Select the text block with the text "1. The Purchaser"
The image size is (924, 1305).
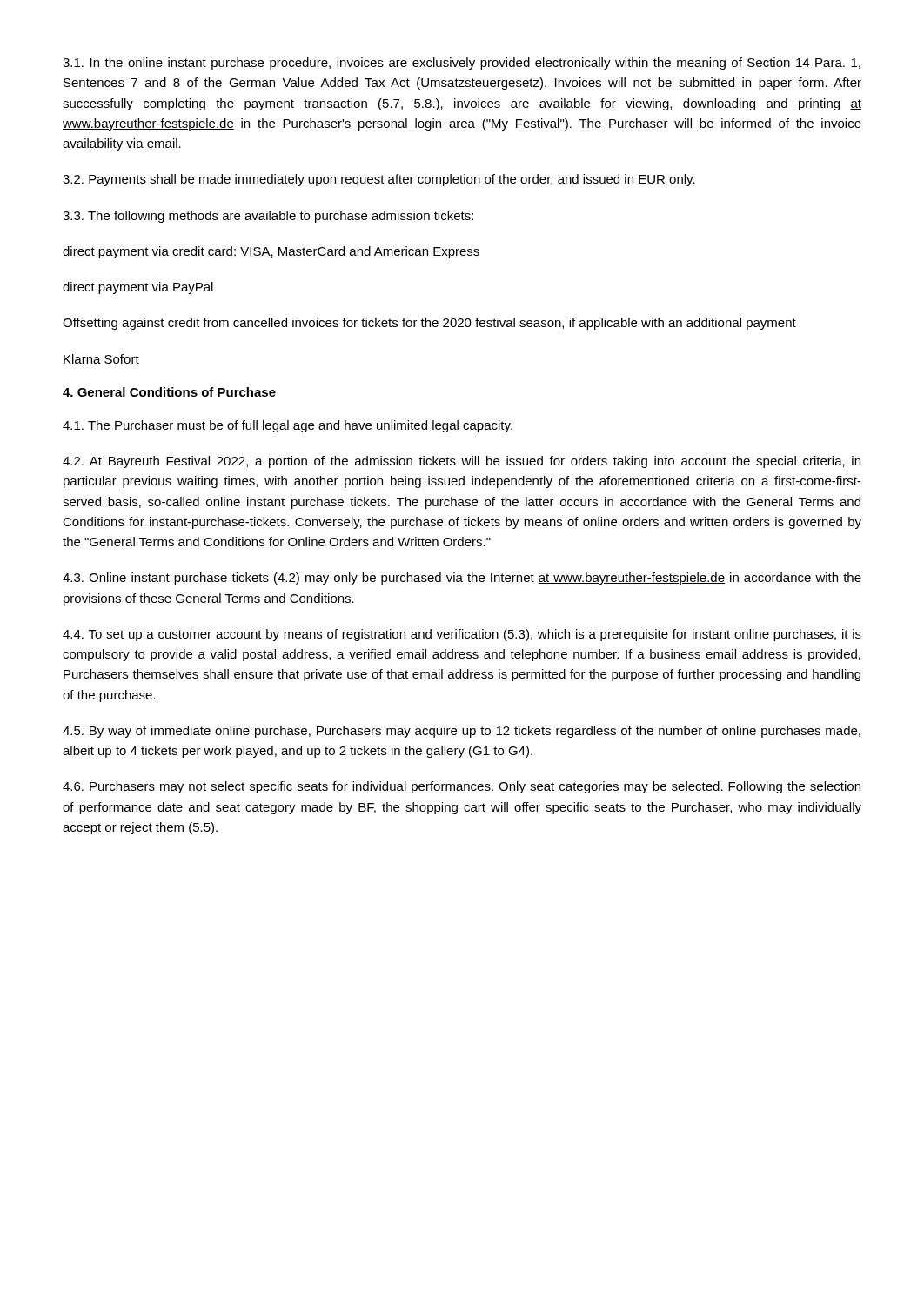[x=288, y=425]
